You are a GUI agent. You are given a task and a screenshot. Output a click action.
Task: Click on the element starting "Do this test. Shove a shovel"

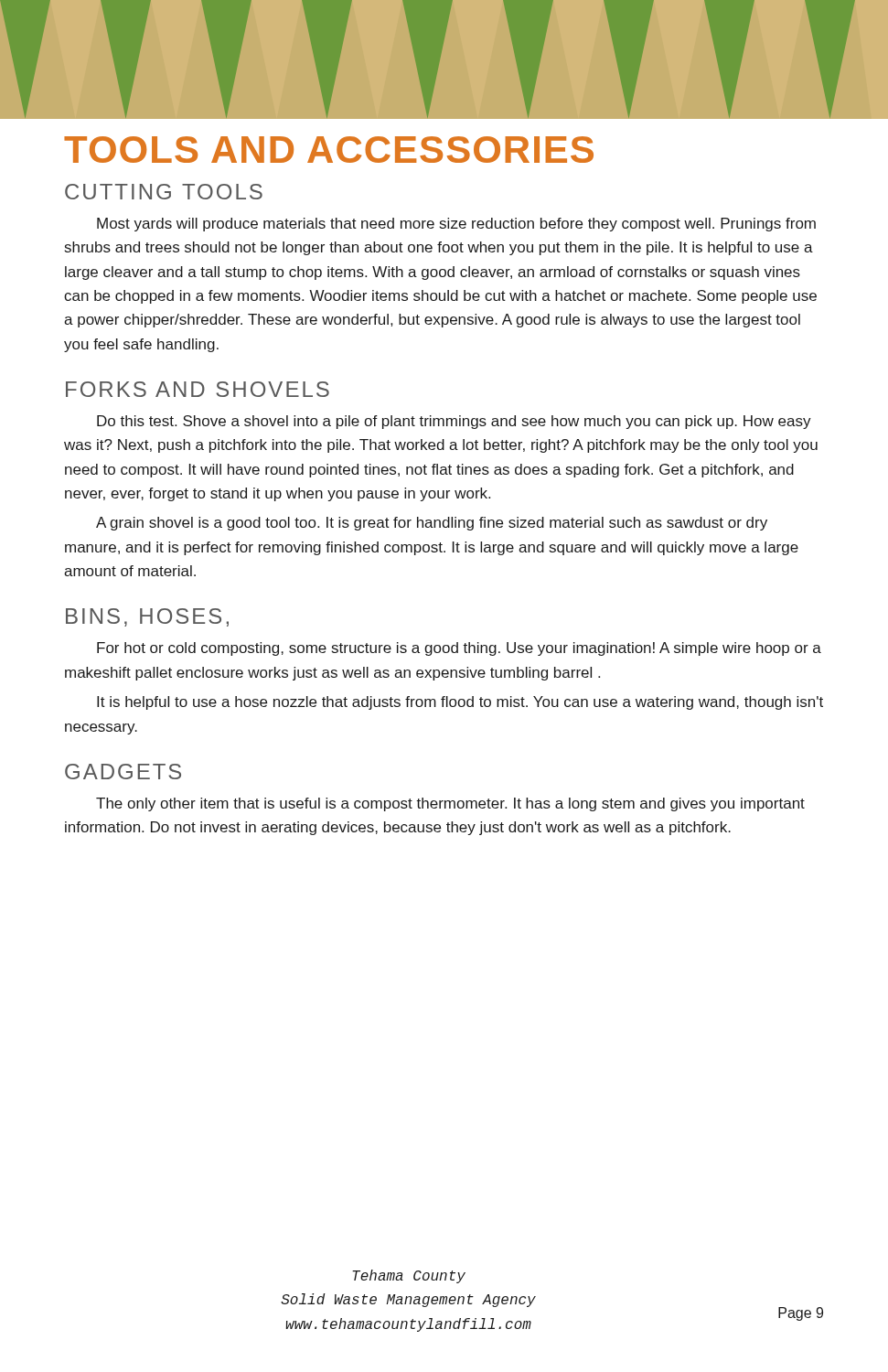(441, 457)
